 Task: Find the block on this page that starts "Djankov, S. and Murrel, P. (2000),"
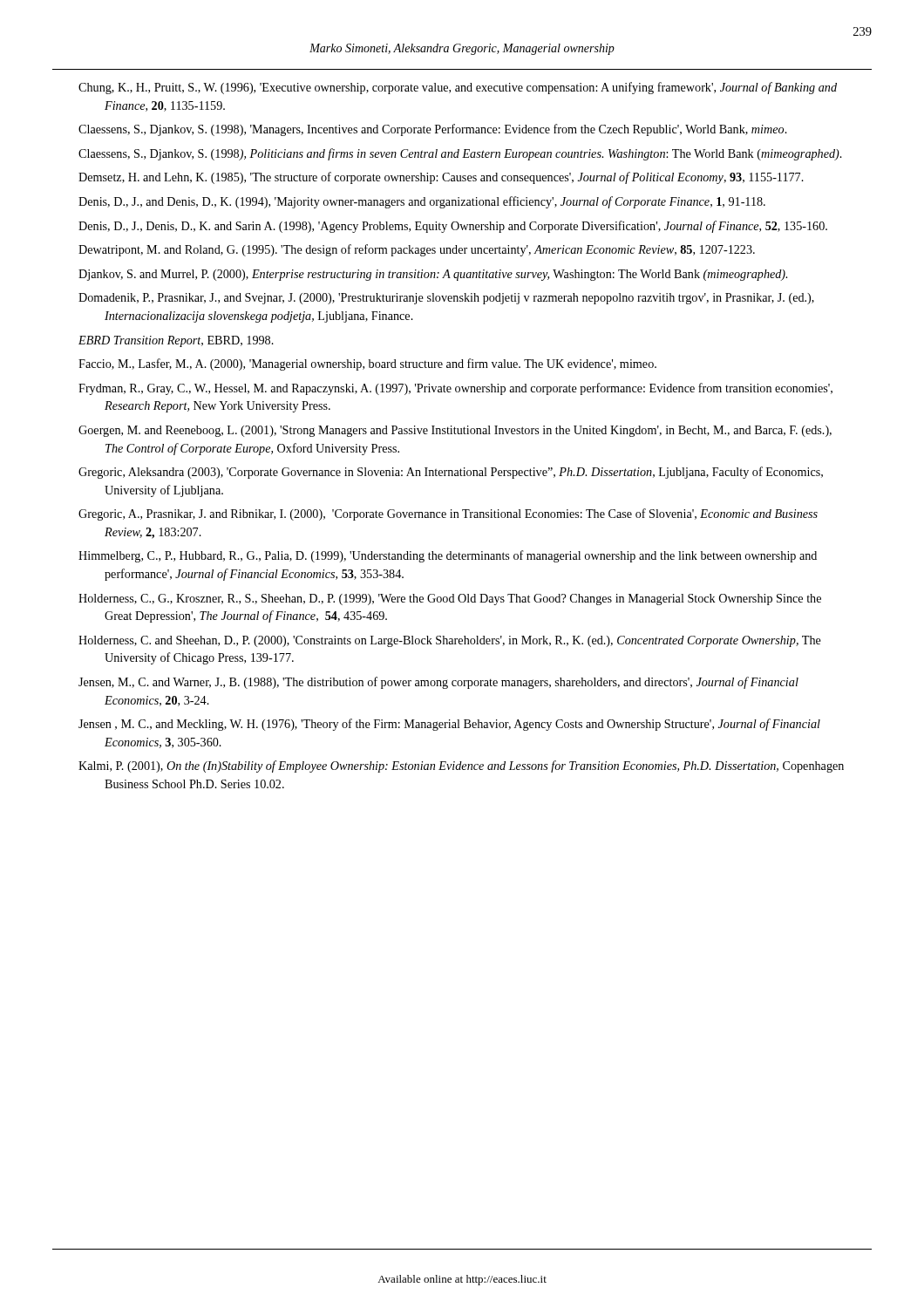click(433, 274)
